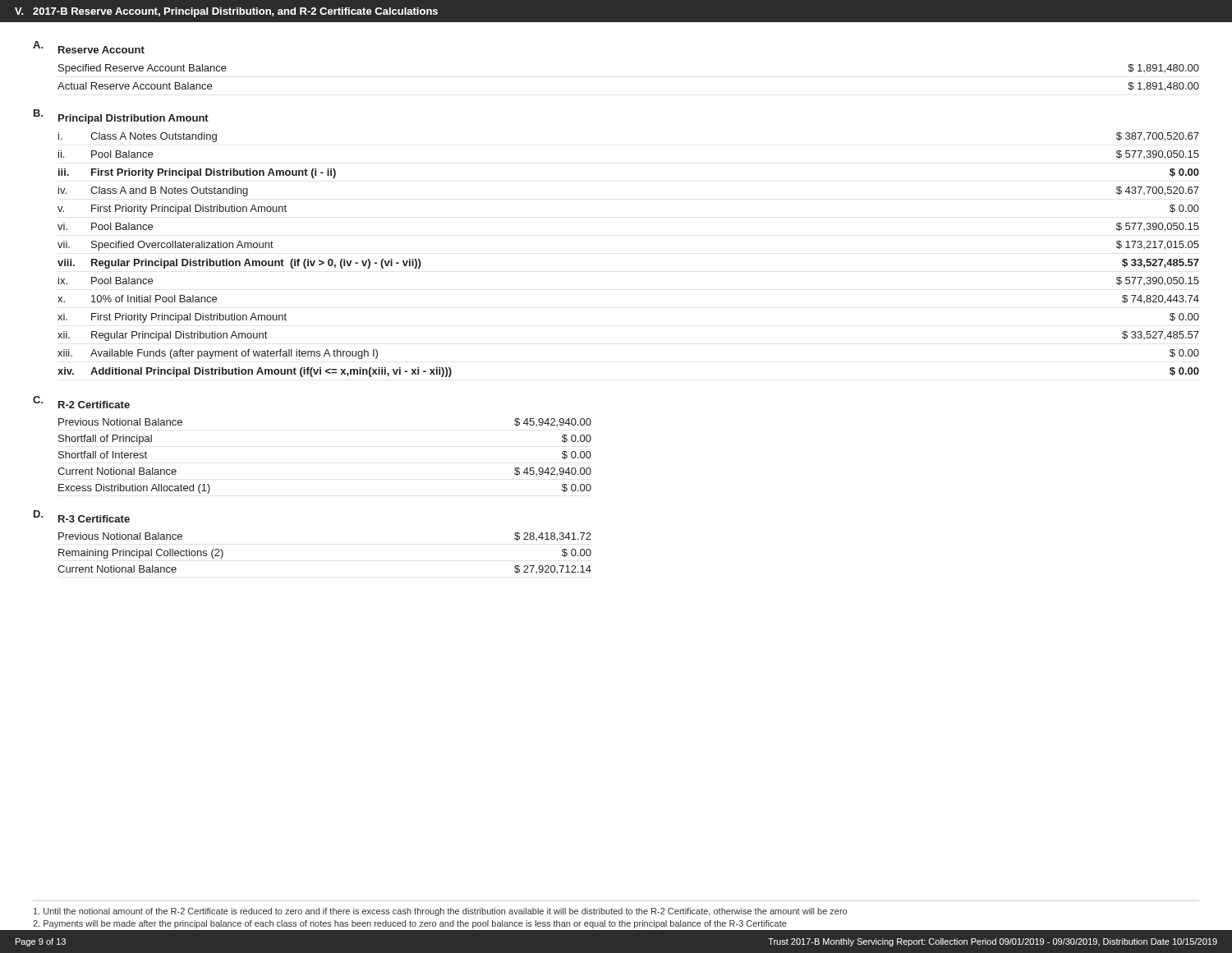
Task: Find the element starting "ix. Pool Balance $ 577,390,050.15"
Action: [x=119, y=281]
